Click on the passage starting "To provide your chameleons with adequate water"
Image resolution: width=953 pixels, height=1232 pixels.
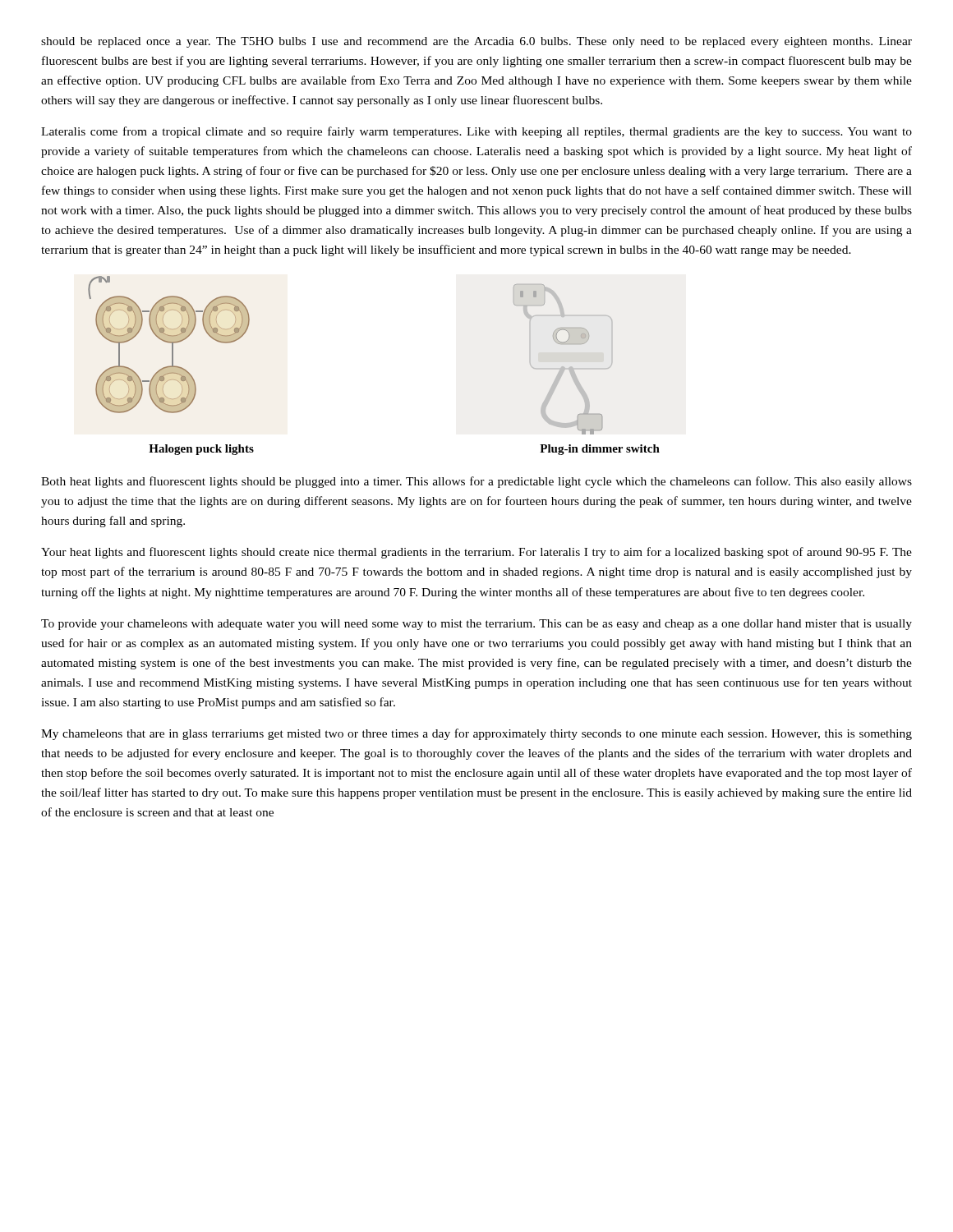tap(476, 662)
